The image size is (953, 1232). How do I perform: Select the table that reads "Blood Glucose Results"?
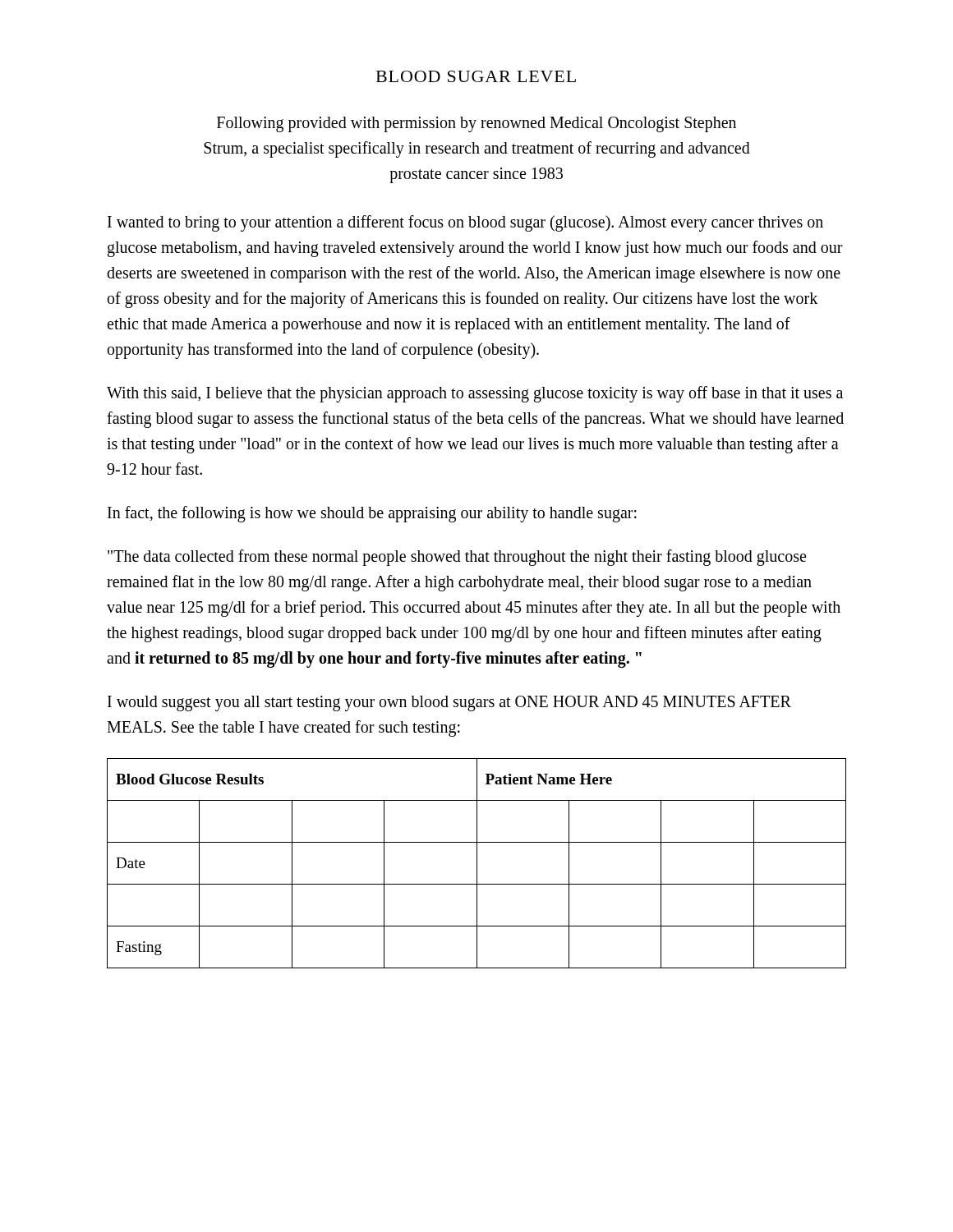(x=476, y=863)
